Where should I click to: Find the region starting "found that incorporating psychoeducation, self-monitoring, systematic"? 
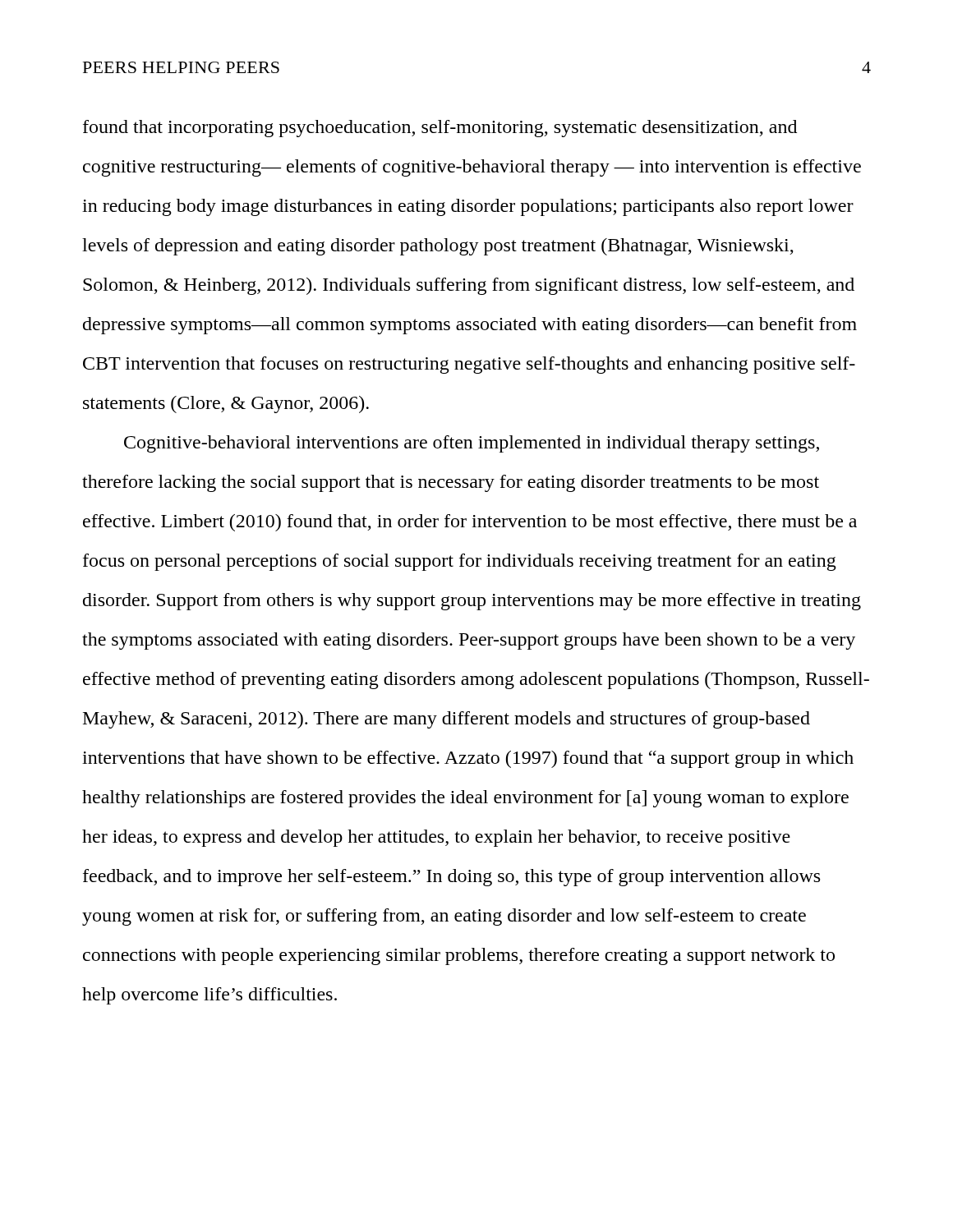coord(476,265)
